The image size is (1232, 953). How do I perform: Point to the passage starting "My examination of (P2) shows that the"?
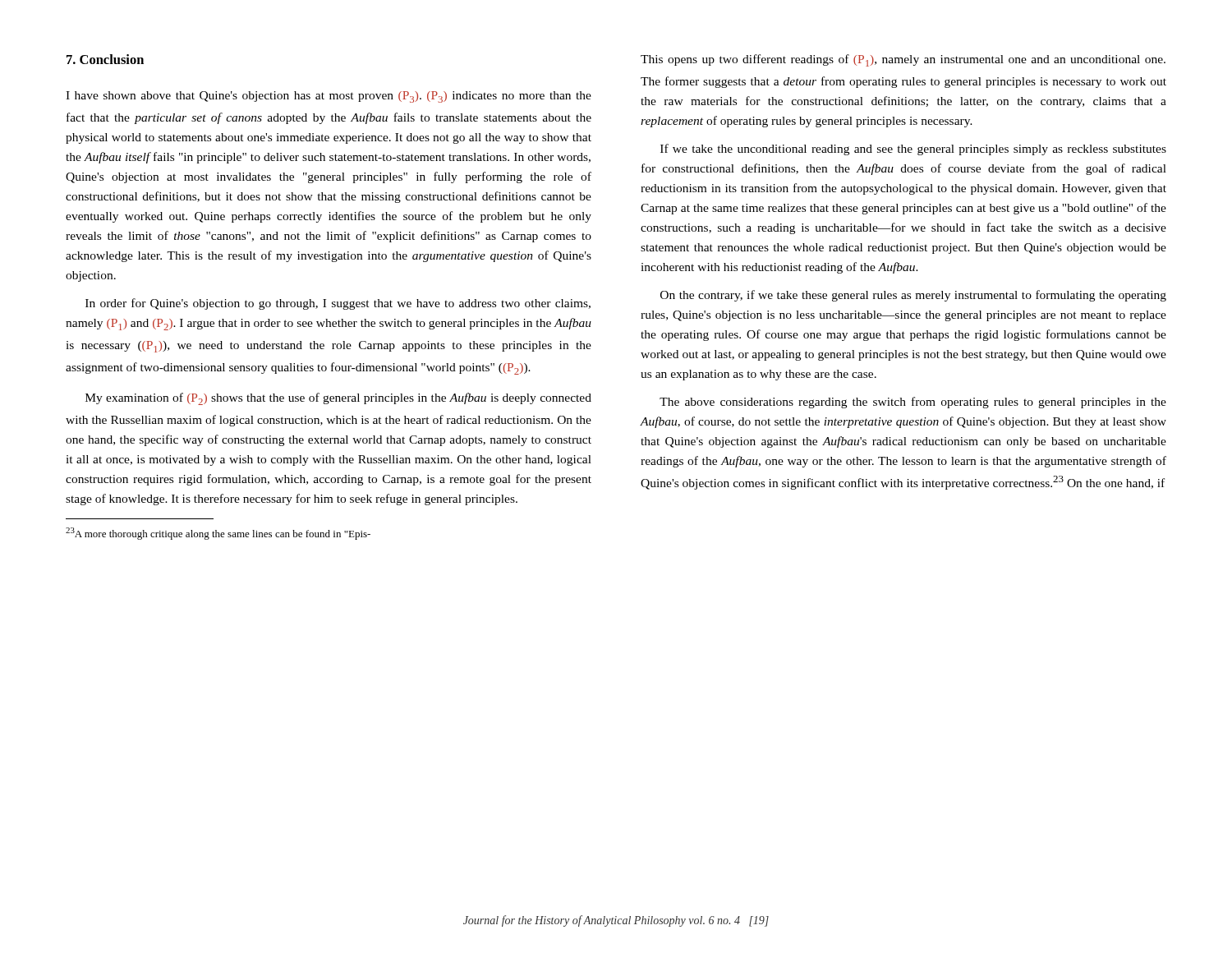coord(329,448)
